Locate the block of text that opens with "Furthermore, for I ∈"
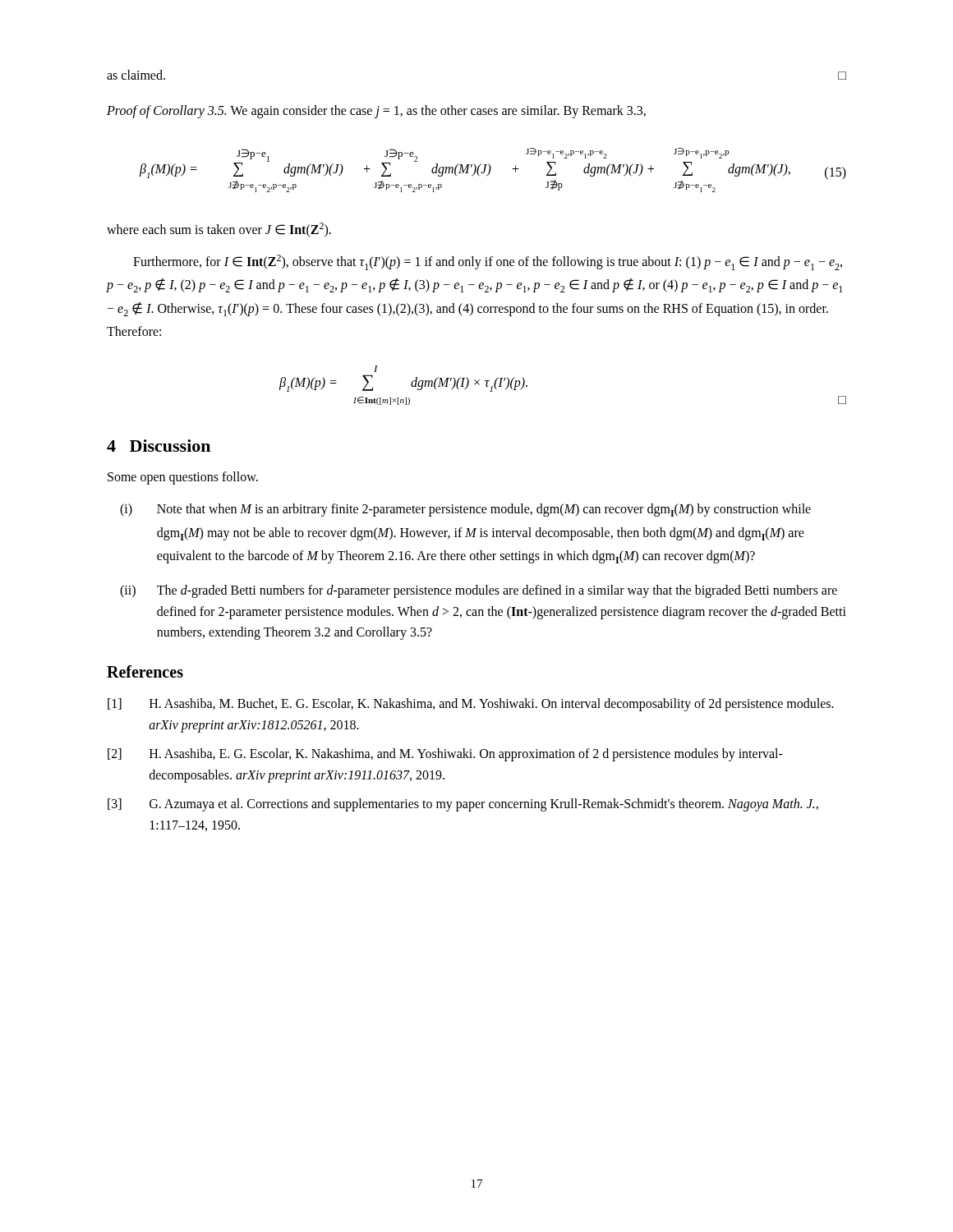 pos(475,295)
